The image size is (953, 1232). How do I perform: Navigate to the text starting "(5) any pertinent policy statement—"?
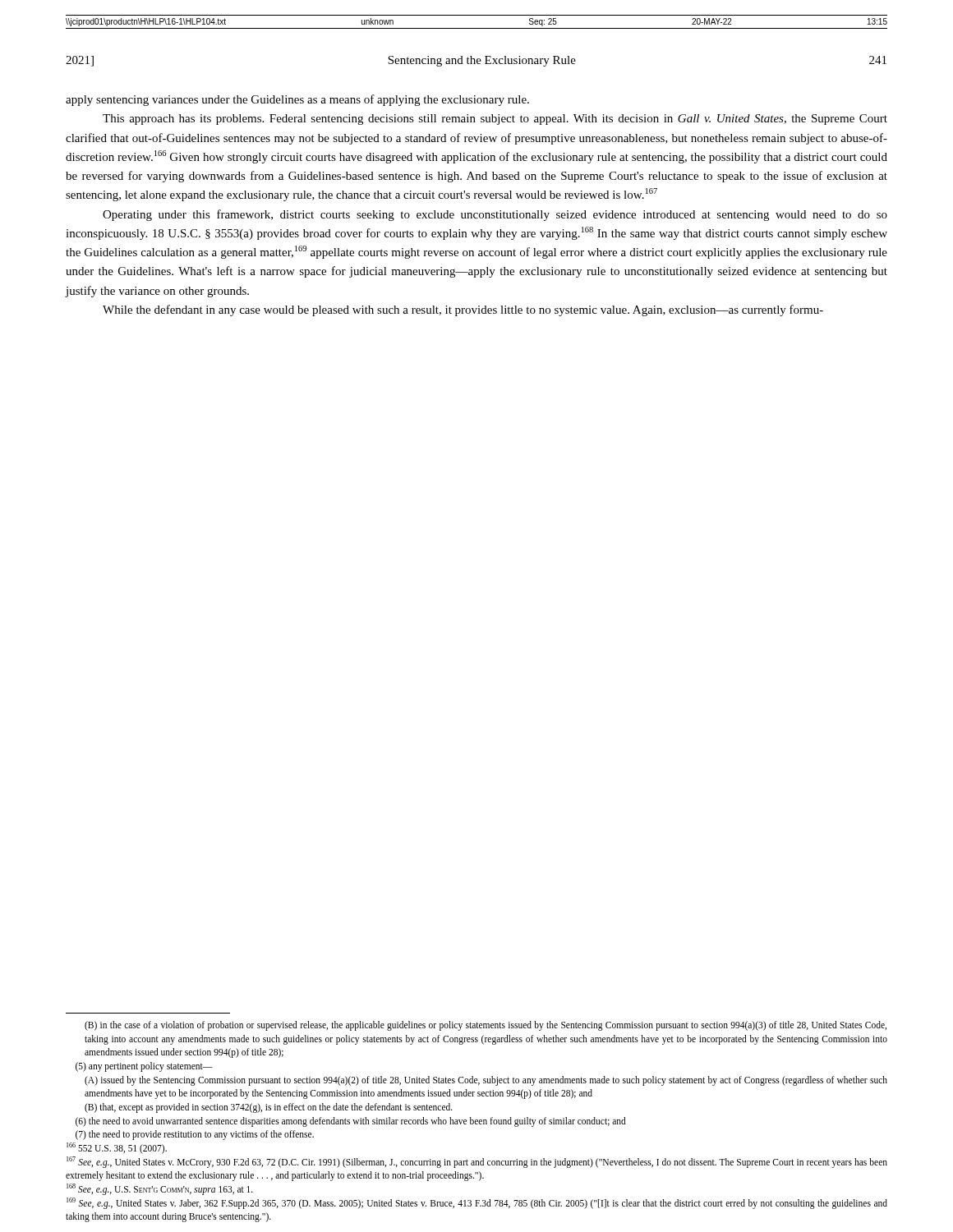[476, 1087]
